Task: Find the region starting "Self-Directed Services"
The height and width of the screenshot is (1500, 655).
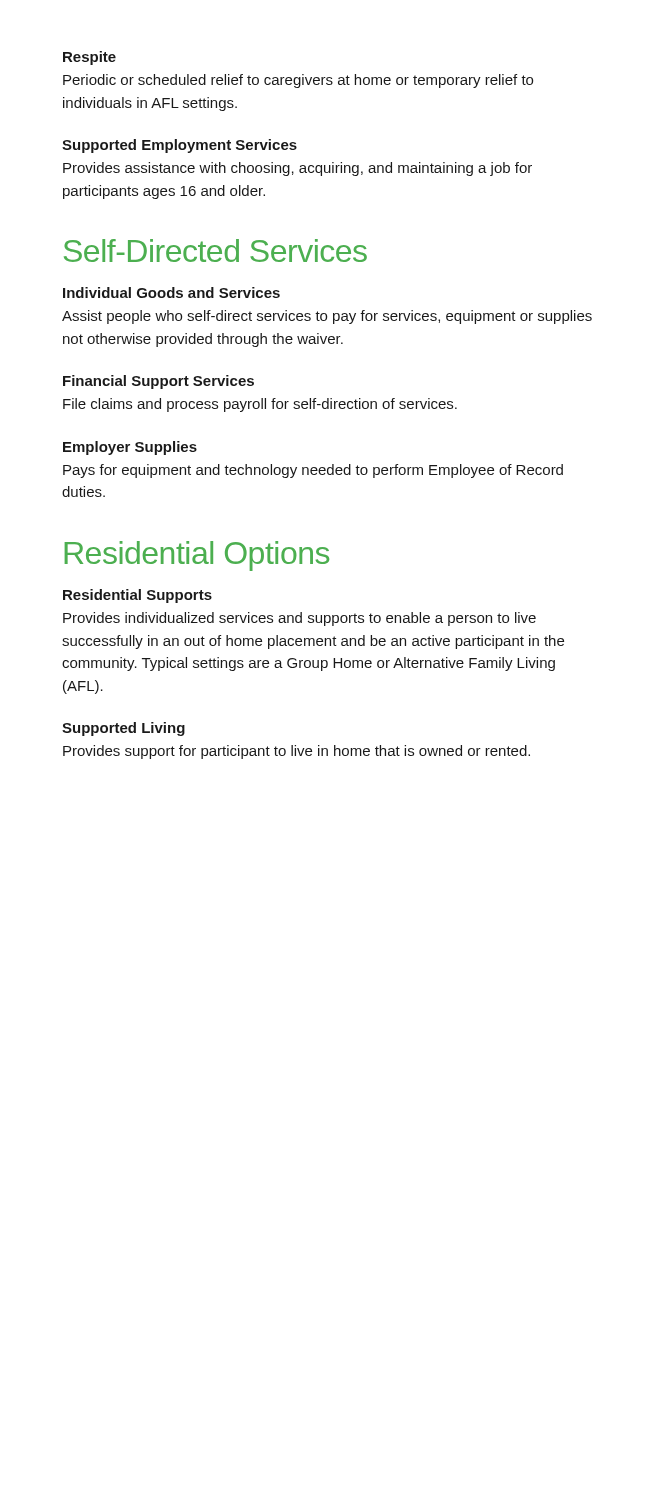Action: pos(328,251)
